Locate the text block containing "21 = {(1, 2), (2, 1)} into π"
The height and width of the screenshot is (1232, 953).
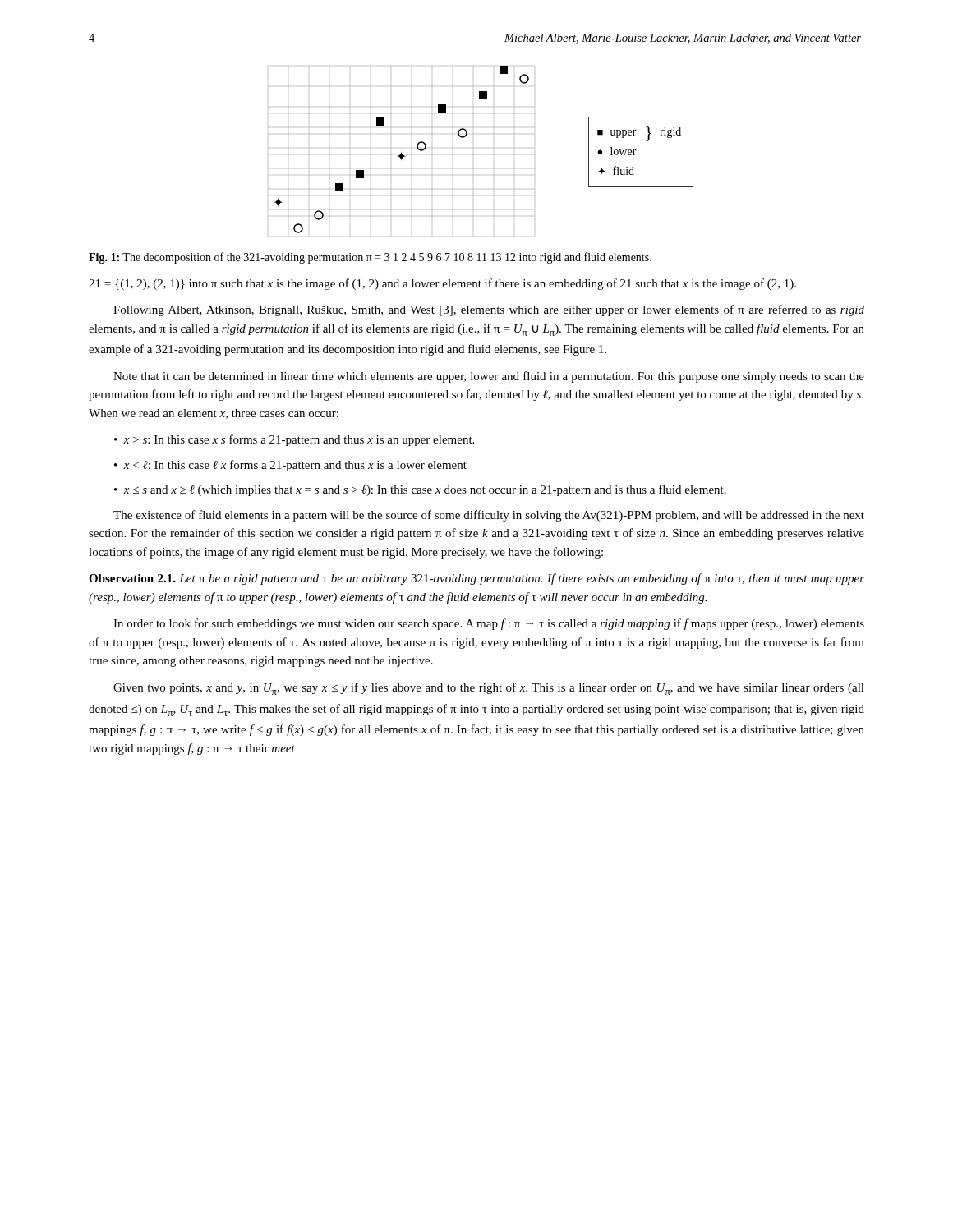click(x=476, y=283)
